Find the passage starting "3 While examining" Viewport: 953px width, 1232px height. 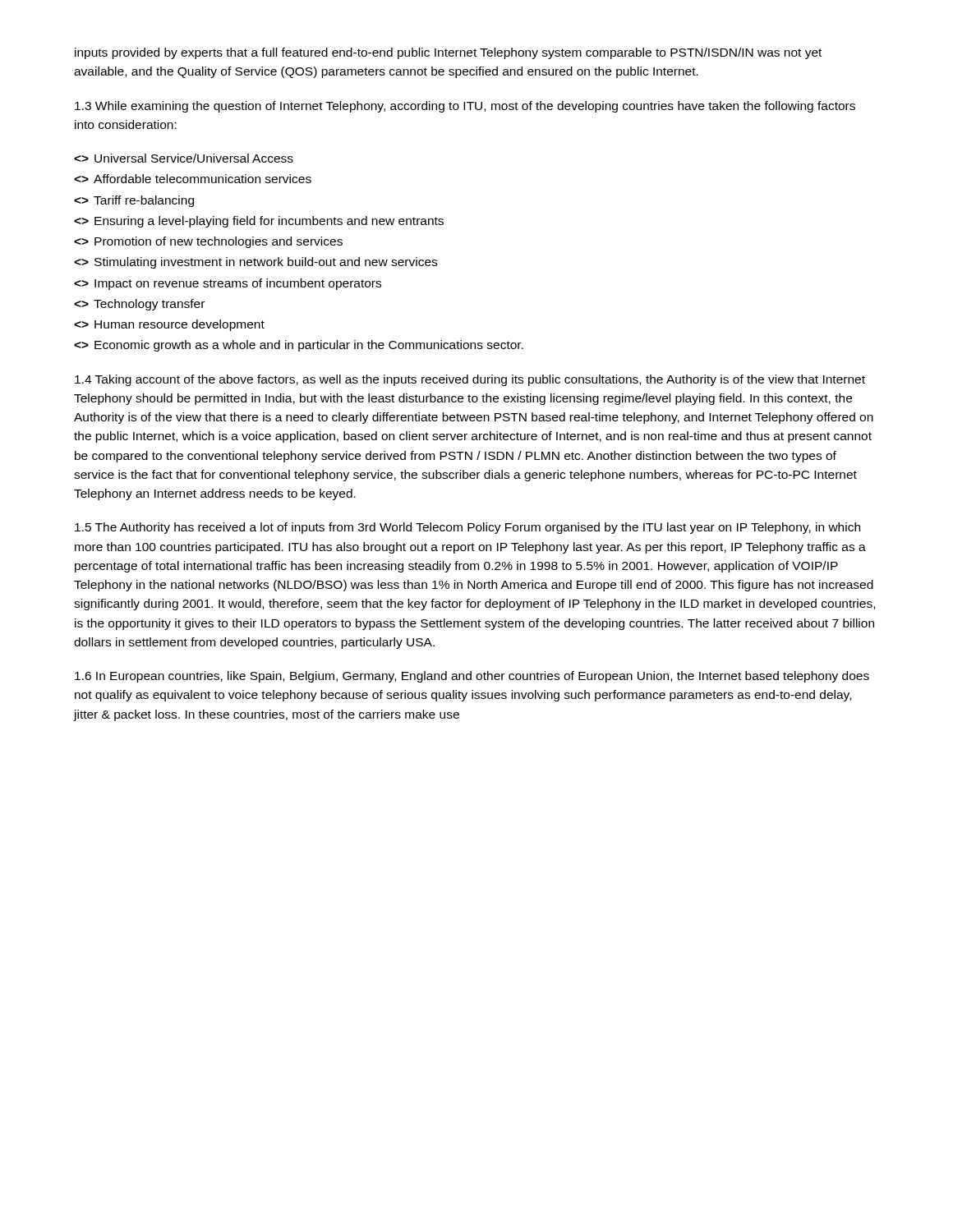click(x=465, y=115)
